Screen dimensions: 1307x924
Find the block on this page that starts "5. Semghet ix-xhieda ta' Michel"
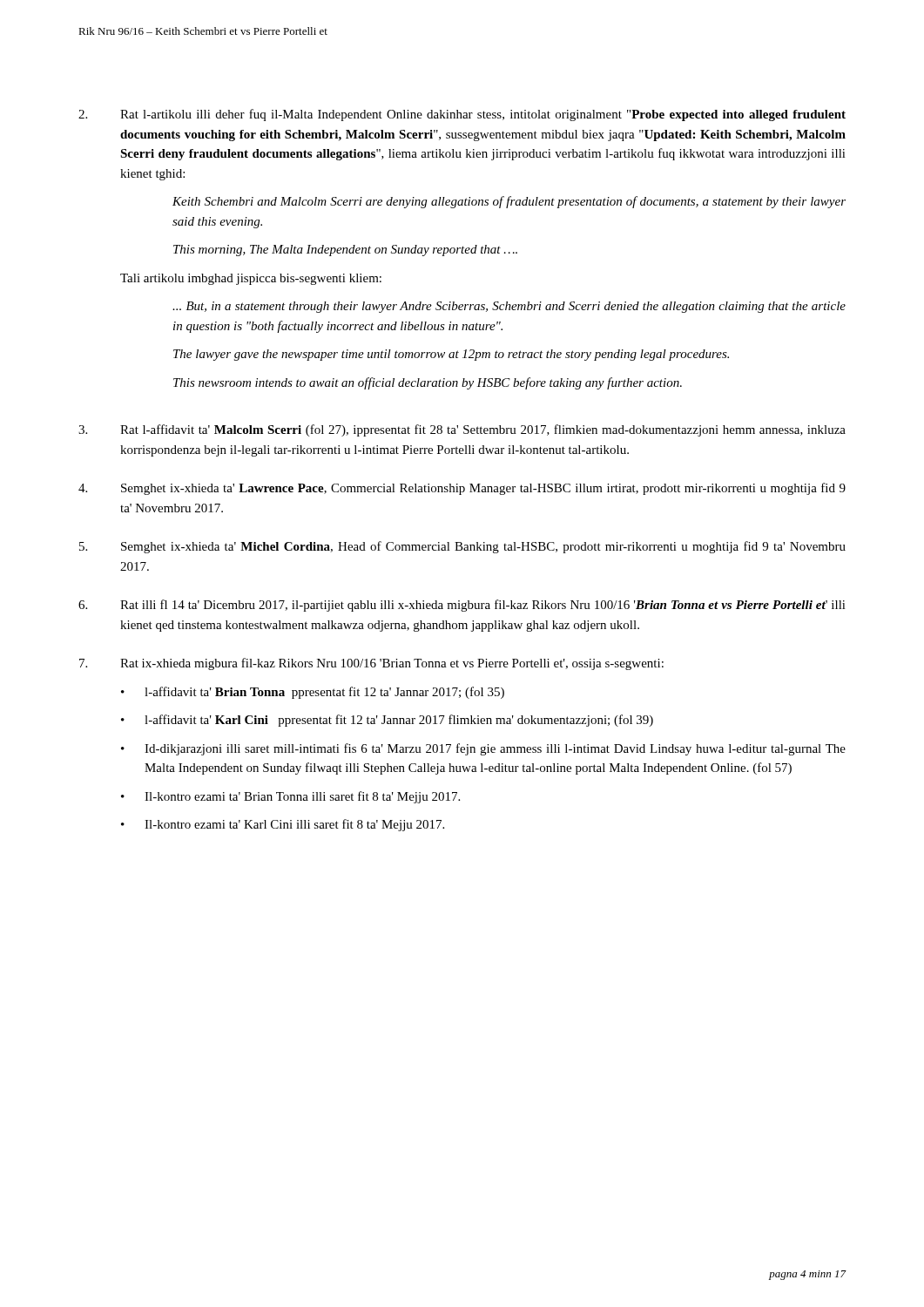point(462,556)
